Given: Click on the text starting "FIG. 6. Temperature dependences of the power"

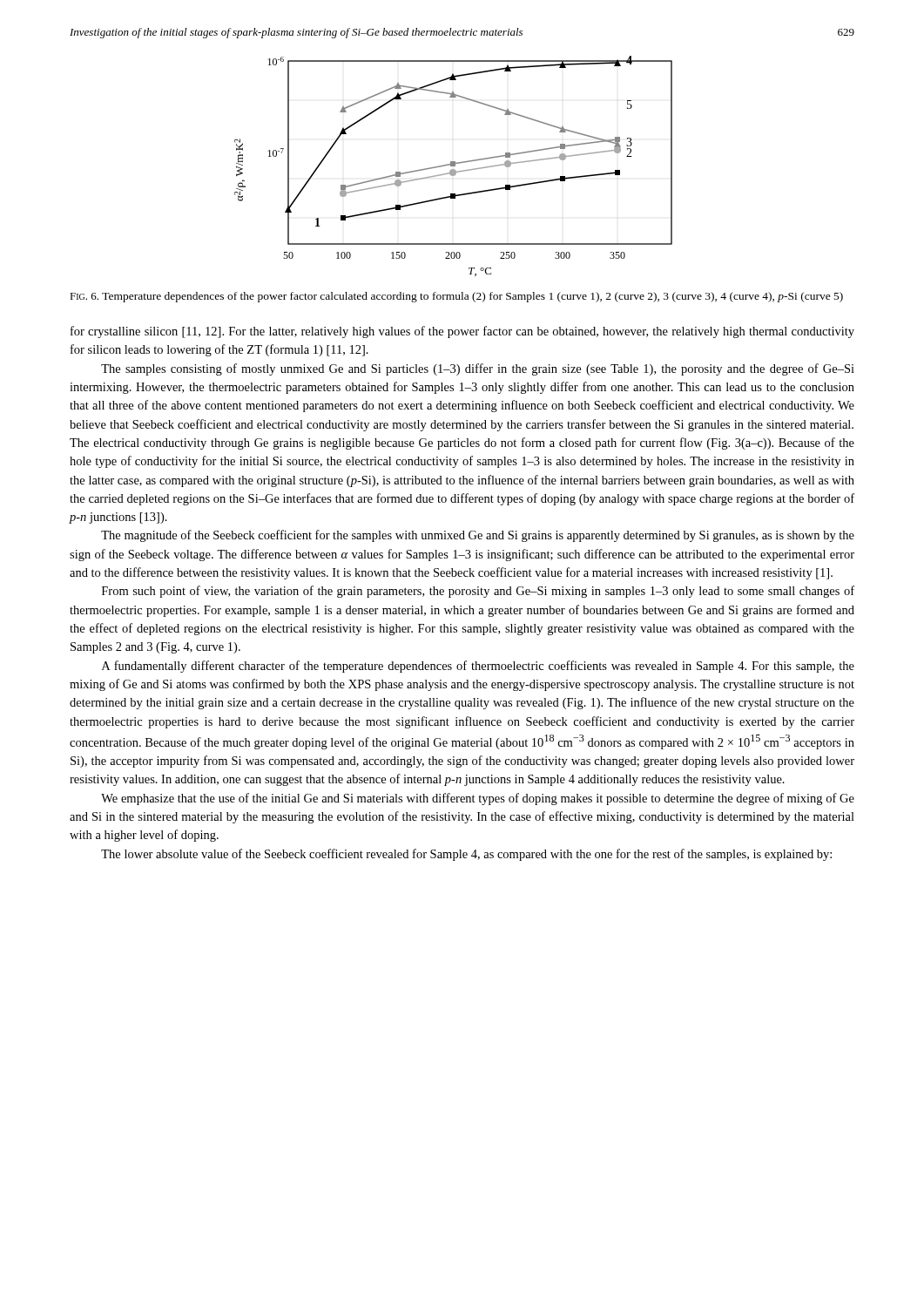Looking at the screenshot, I should (x=456, y=296).
